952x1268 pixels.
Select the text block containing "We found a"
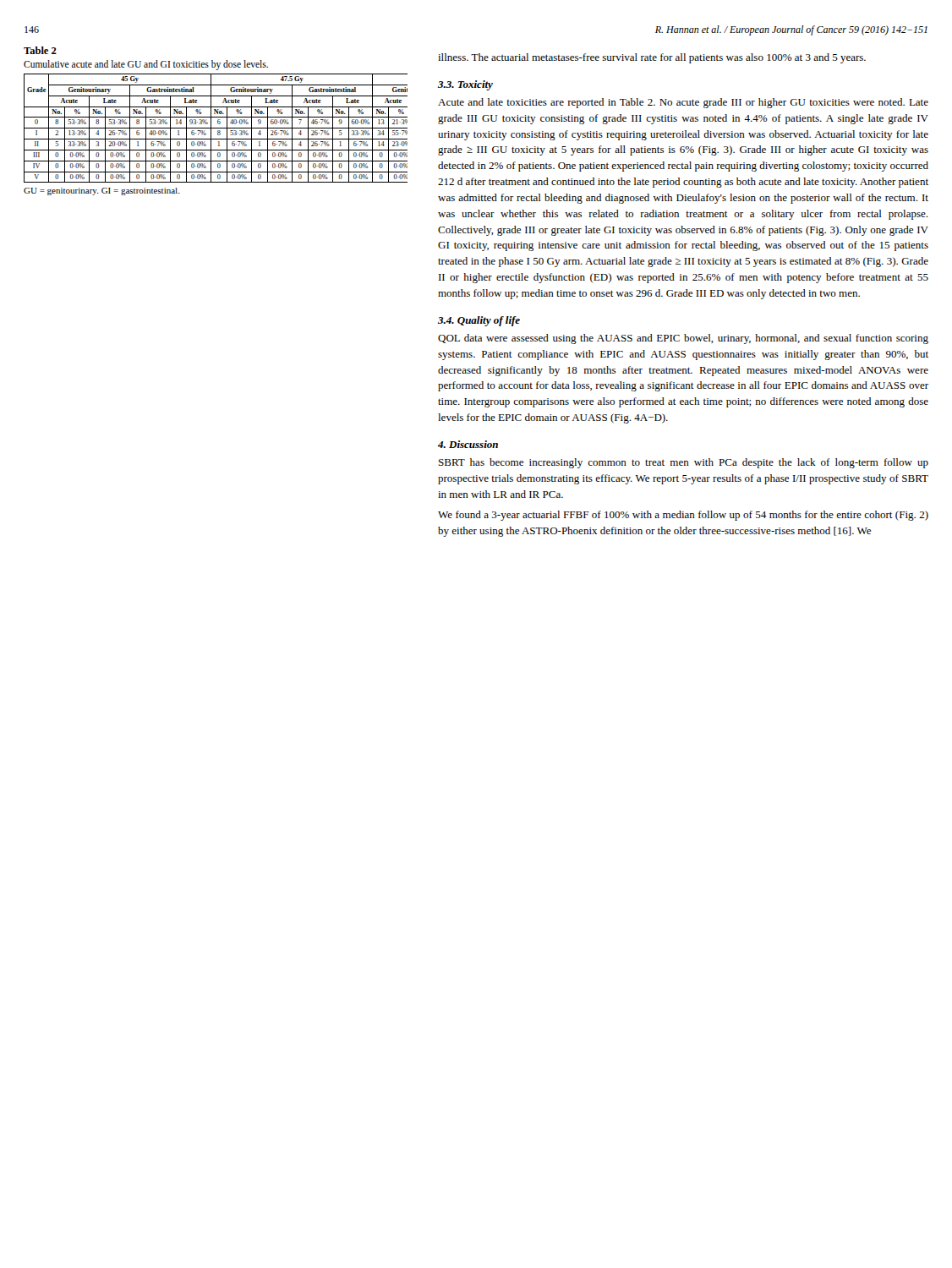(x=683, y=523)
